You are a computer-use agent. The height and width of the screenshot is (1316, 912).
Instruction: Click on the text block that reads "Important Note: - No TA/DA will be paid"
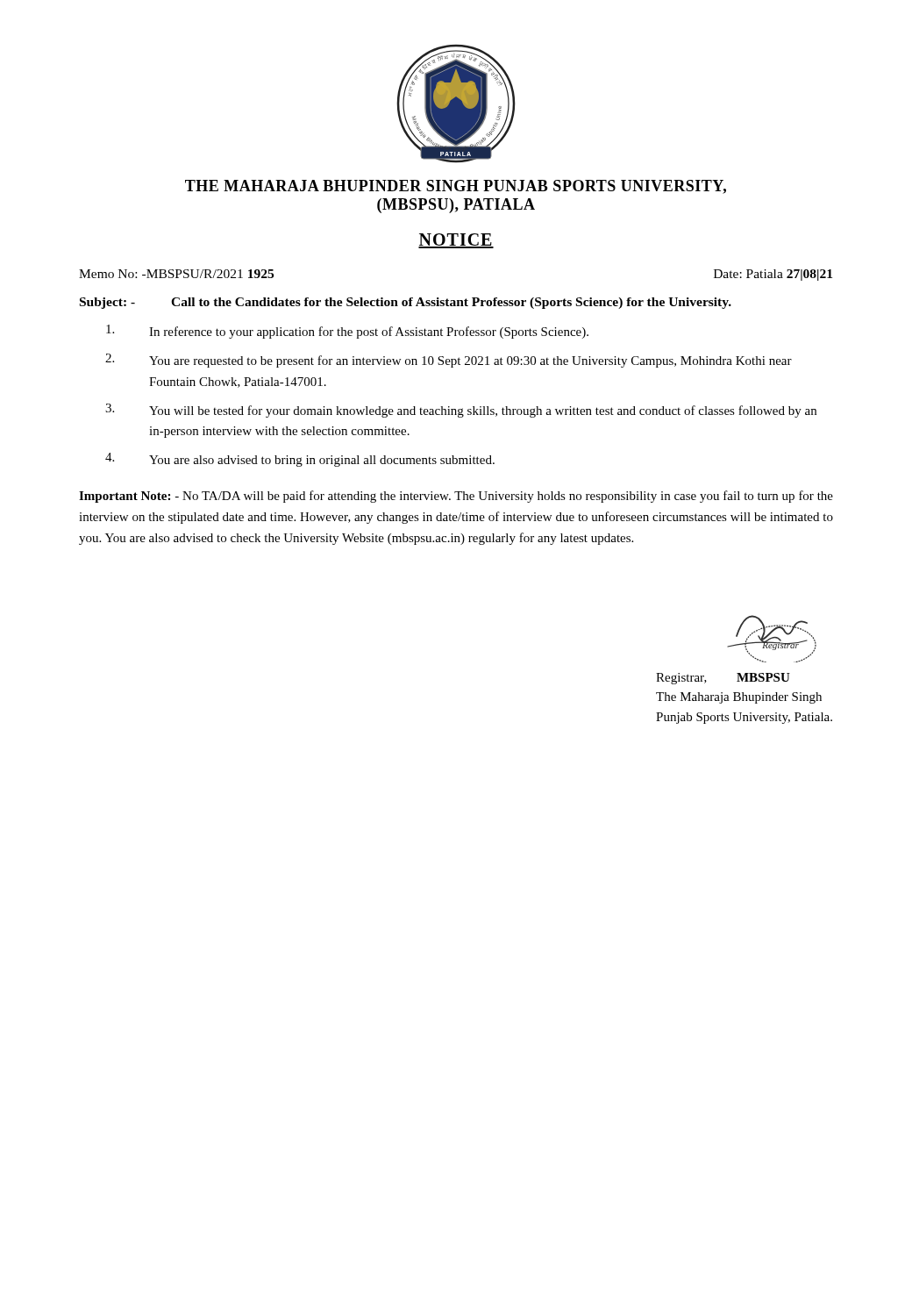tap(456, 516)
